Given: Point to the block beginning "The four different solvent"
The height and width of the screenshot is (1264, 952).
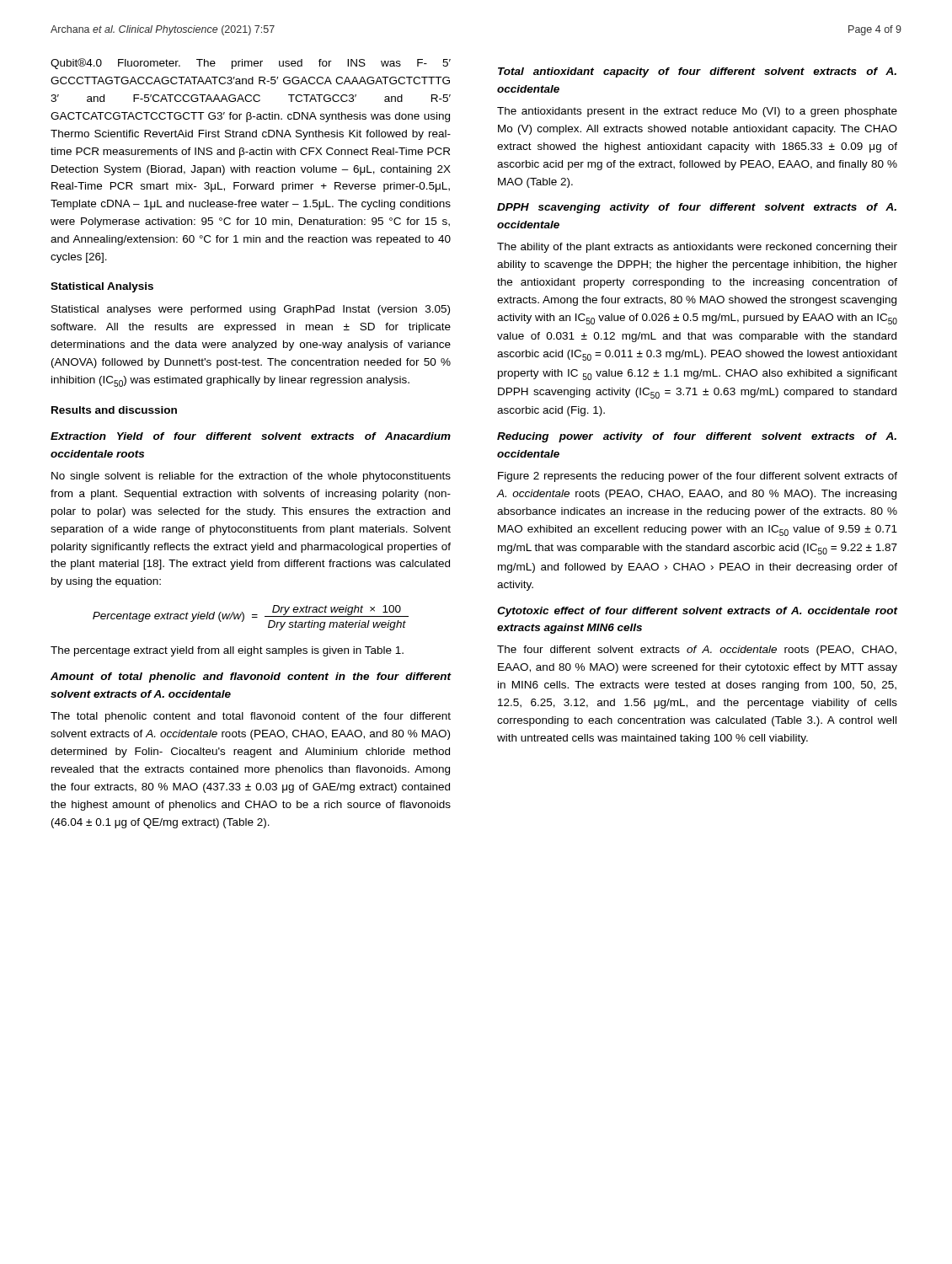Looking at the screenshot, I should point(697,695).
